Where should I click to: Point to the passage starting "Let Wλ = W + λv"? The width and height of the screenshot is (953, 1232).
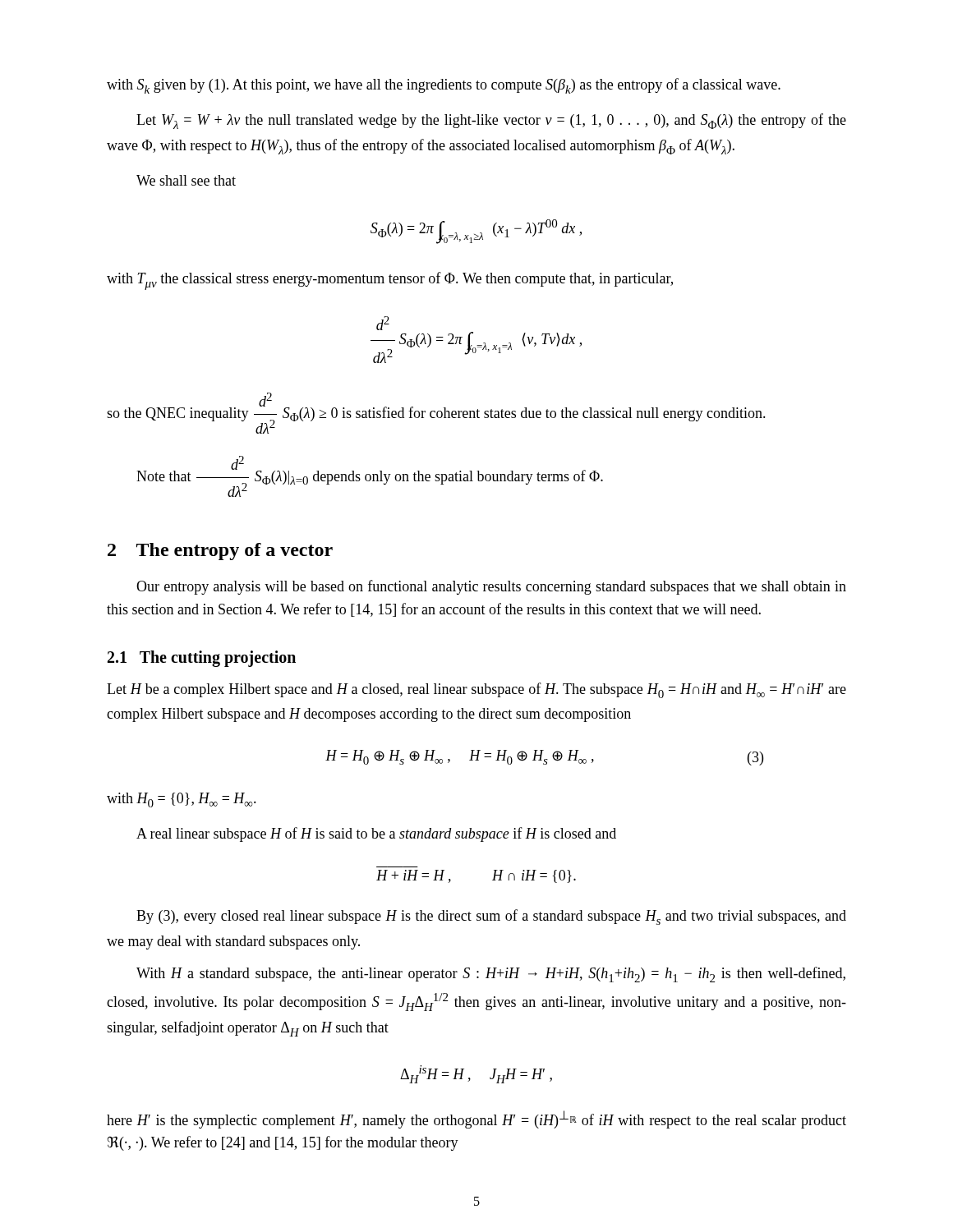coord(476,134)
